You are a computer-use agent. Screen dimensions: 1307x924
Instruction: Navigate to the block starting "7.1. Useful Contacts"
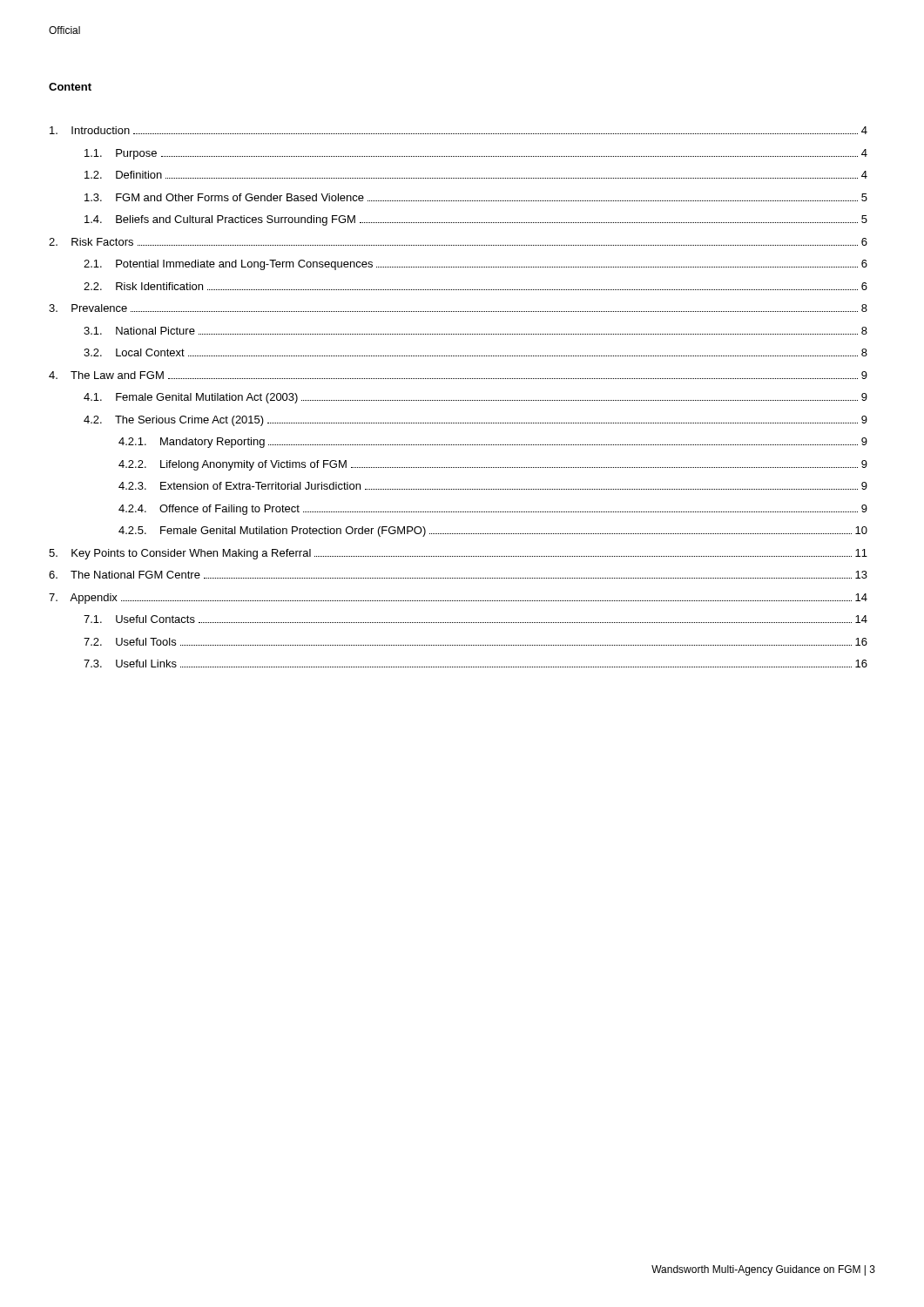click(x=475, y=619)
